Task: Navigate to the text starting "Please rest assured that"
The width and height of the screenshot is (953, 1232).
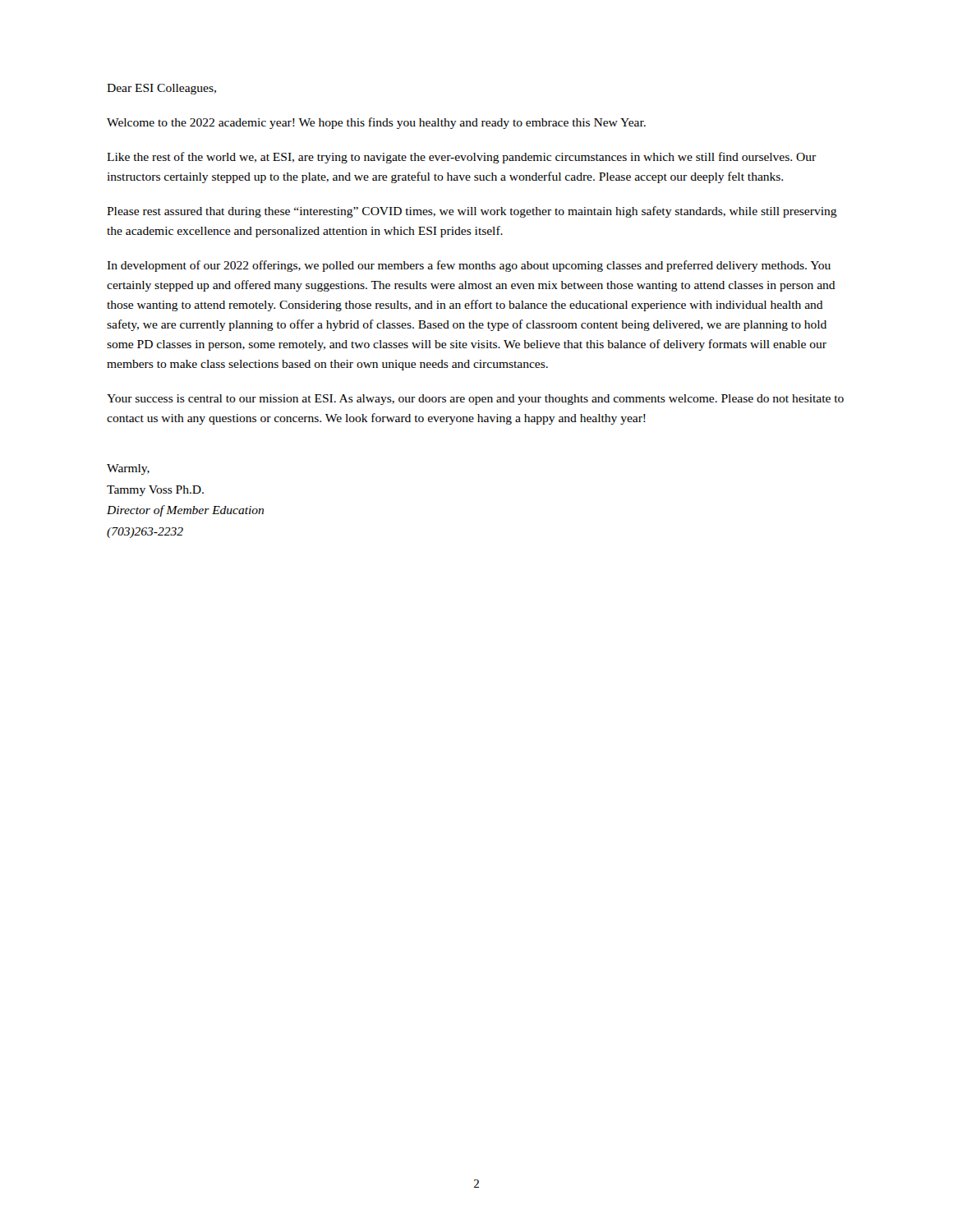Action: 472,221
